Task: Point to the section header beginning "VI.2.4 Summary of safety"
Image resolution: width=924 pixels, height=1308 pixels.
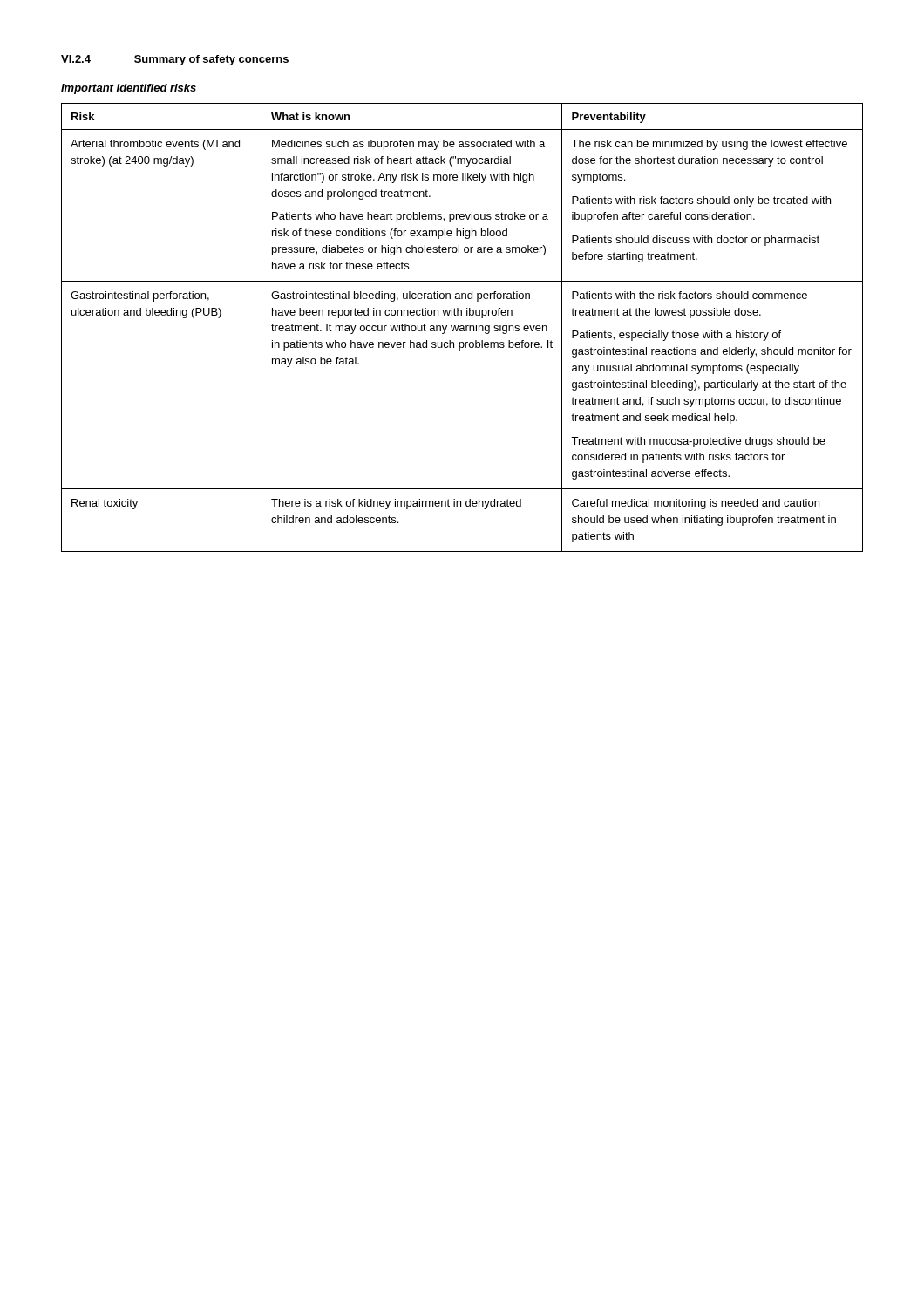Action: pos(175,59)
